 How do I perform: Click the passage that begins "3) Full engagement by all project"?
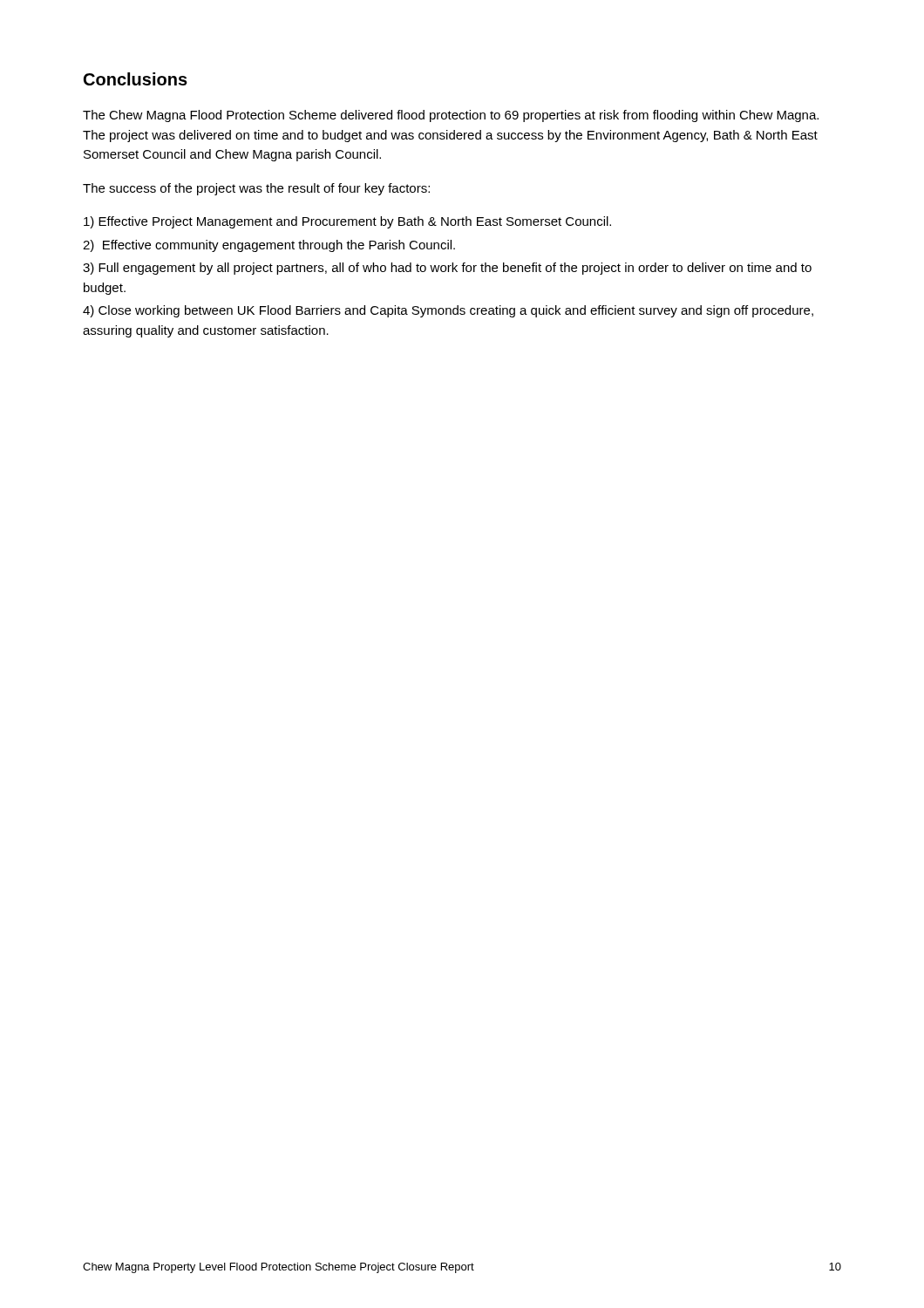coord(447,277)
